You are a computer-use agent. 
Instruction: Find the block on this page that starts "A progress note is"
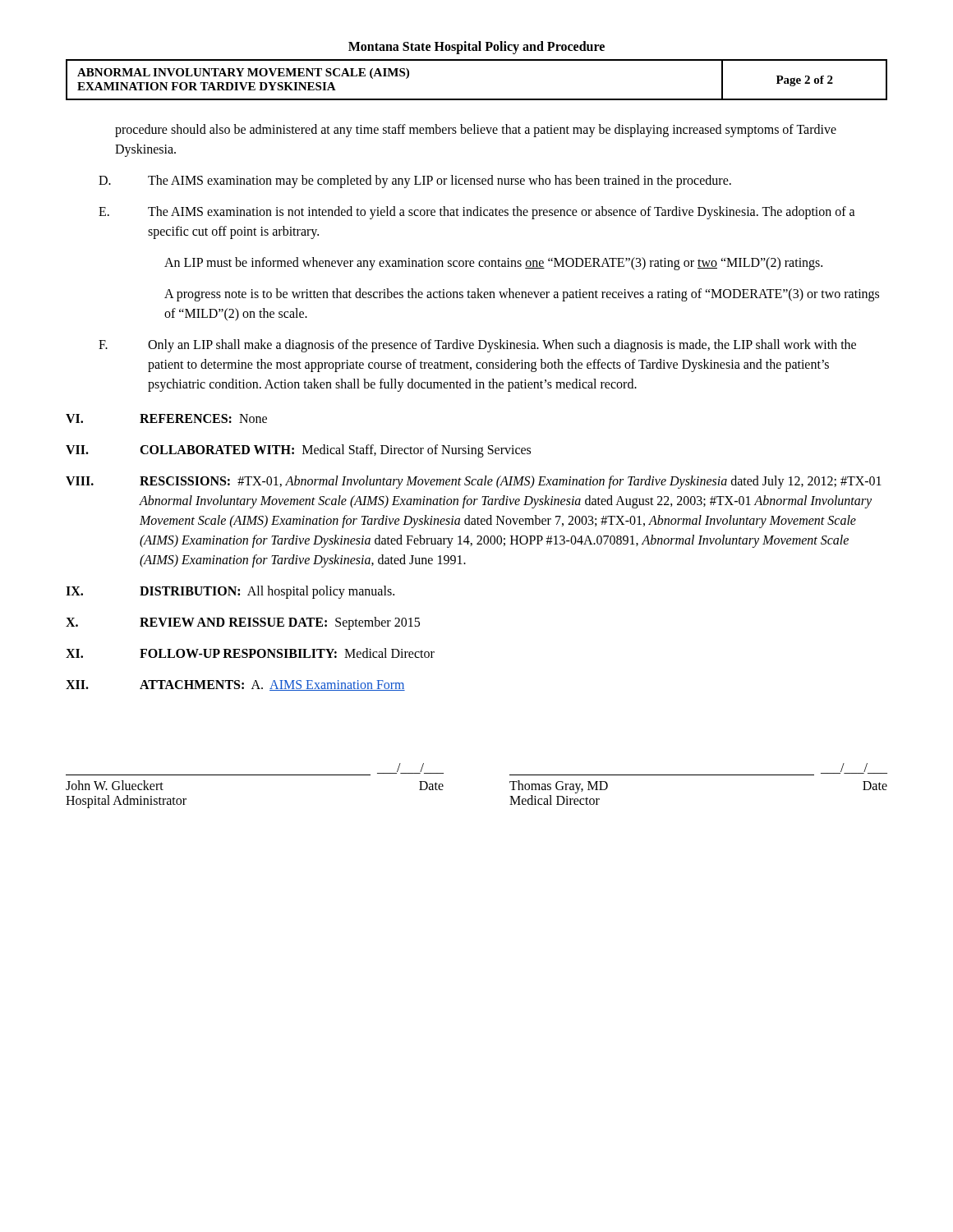pyautogui.click(x=522, y=304)
